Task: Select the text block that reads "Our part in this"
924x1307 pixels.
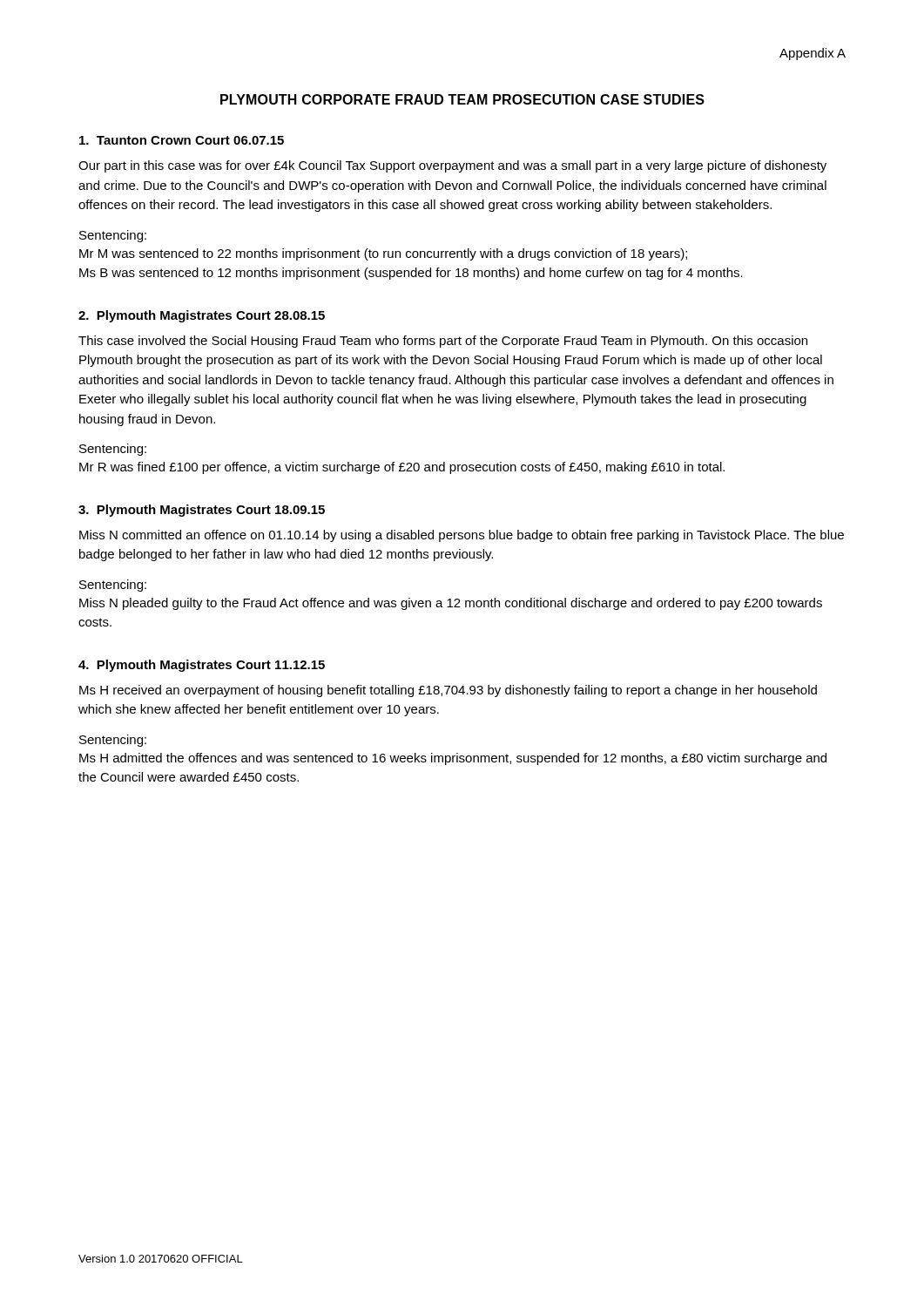Action: click(x=453, y=185)
